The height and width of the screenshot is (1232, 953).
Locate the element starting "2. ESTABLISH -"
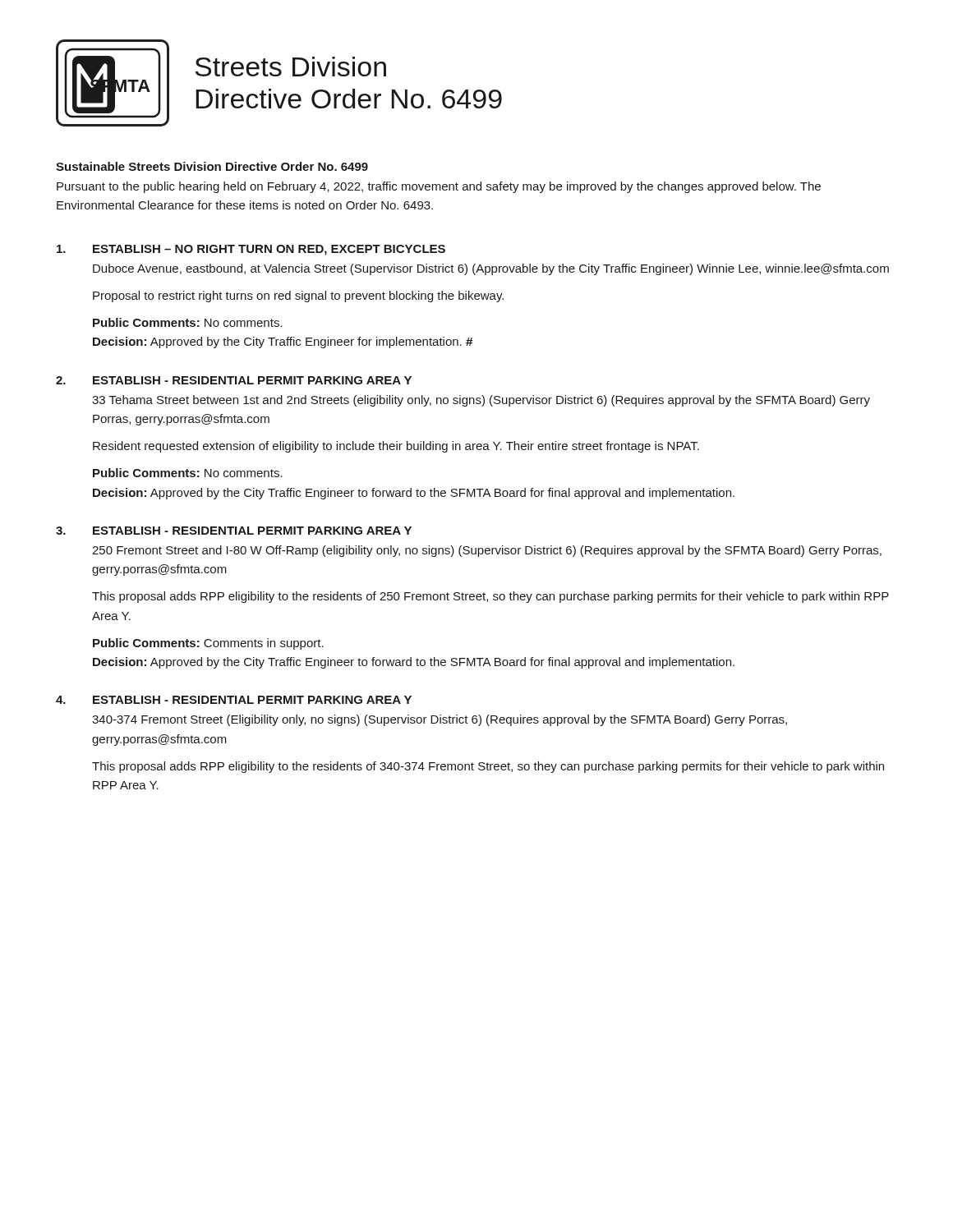coord(234,379)
